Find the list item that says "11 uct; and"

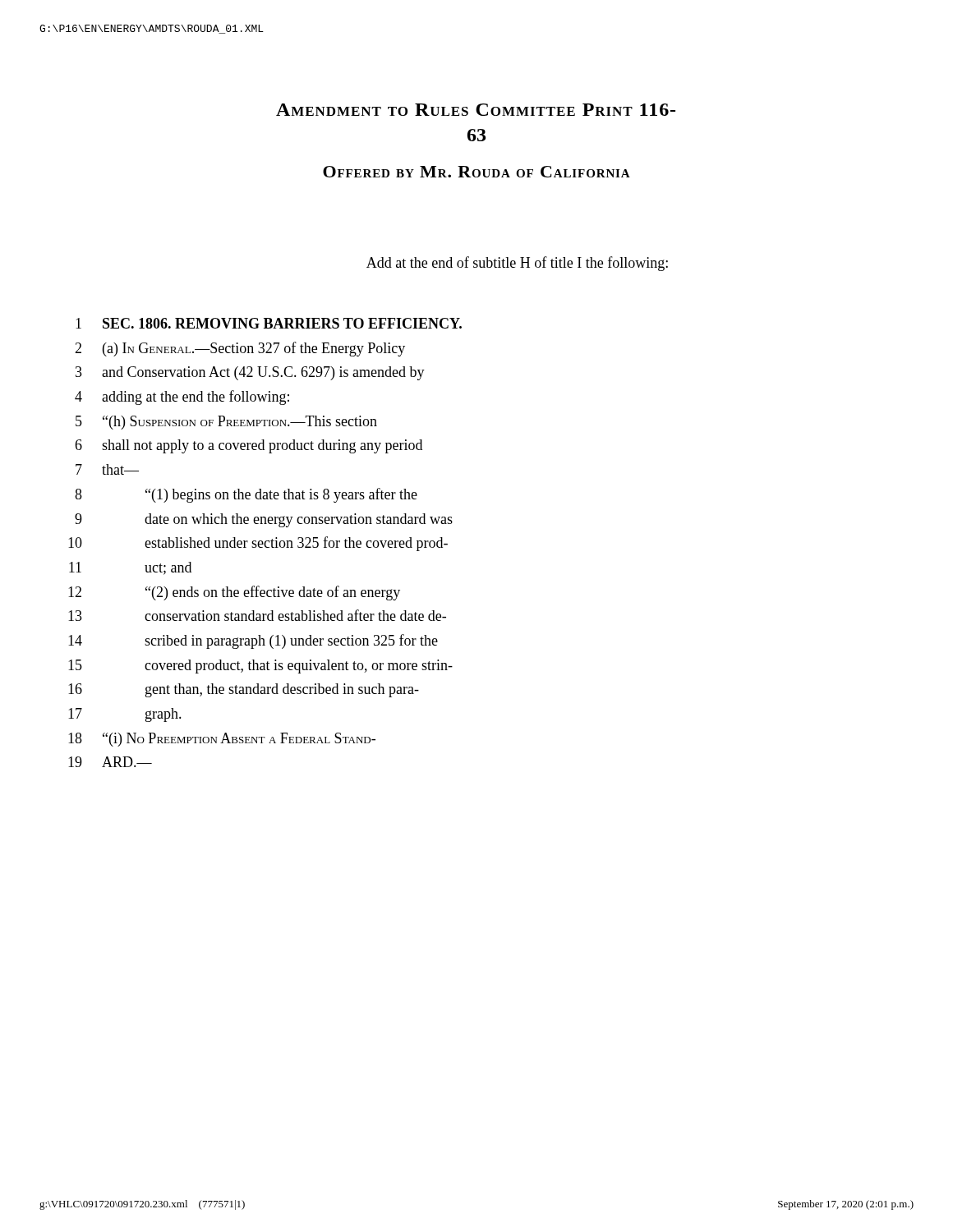click(x=72, y=568)
